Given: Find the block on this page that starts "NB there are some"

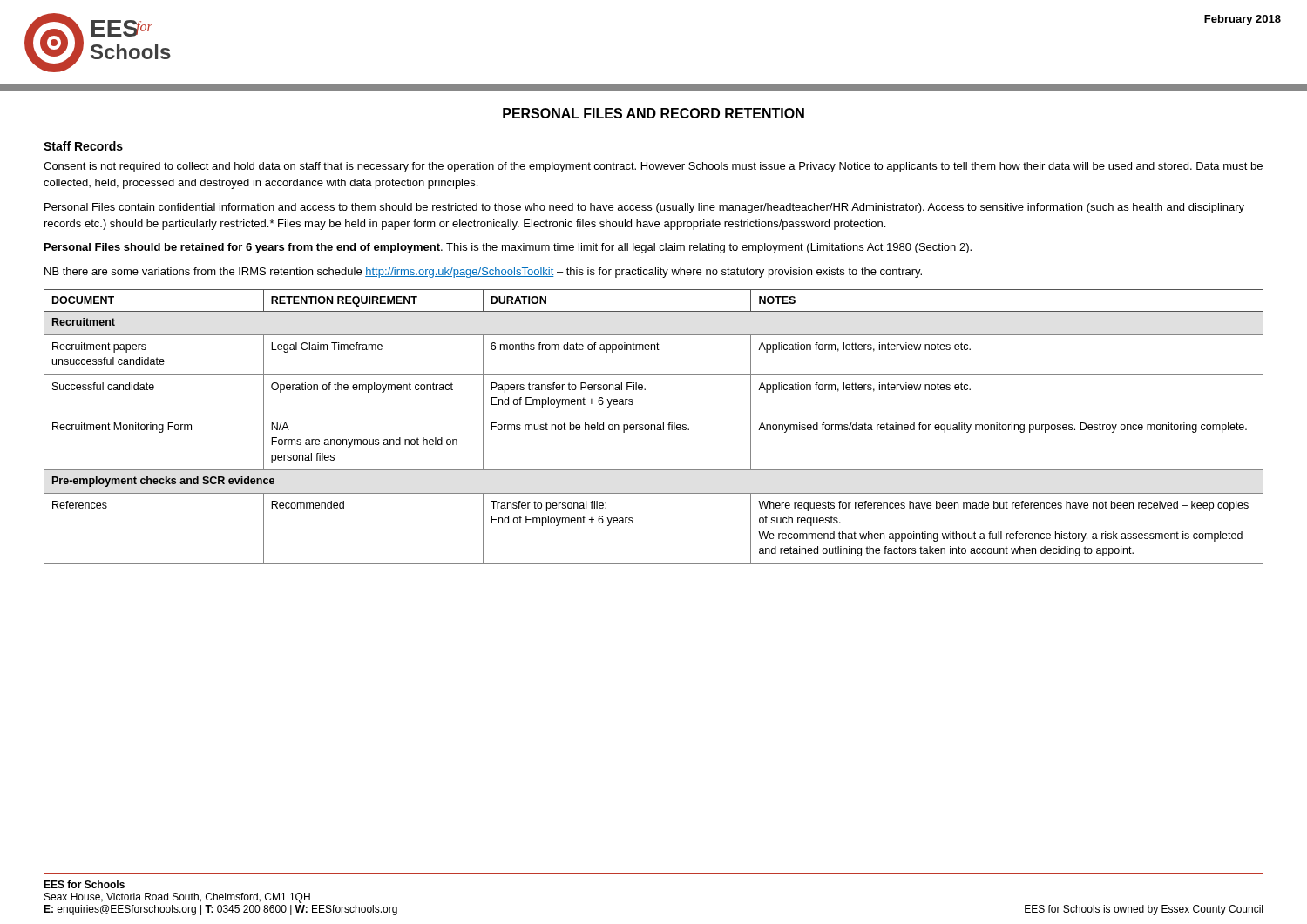Looking at the screenshot, I should (483, 271).
